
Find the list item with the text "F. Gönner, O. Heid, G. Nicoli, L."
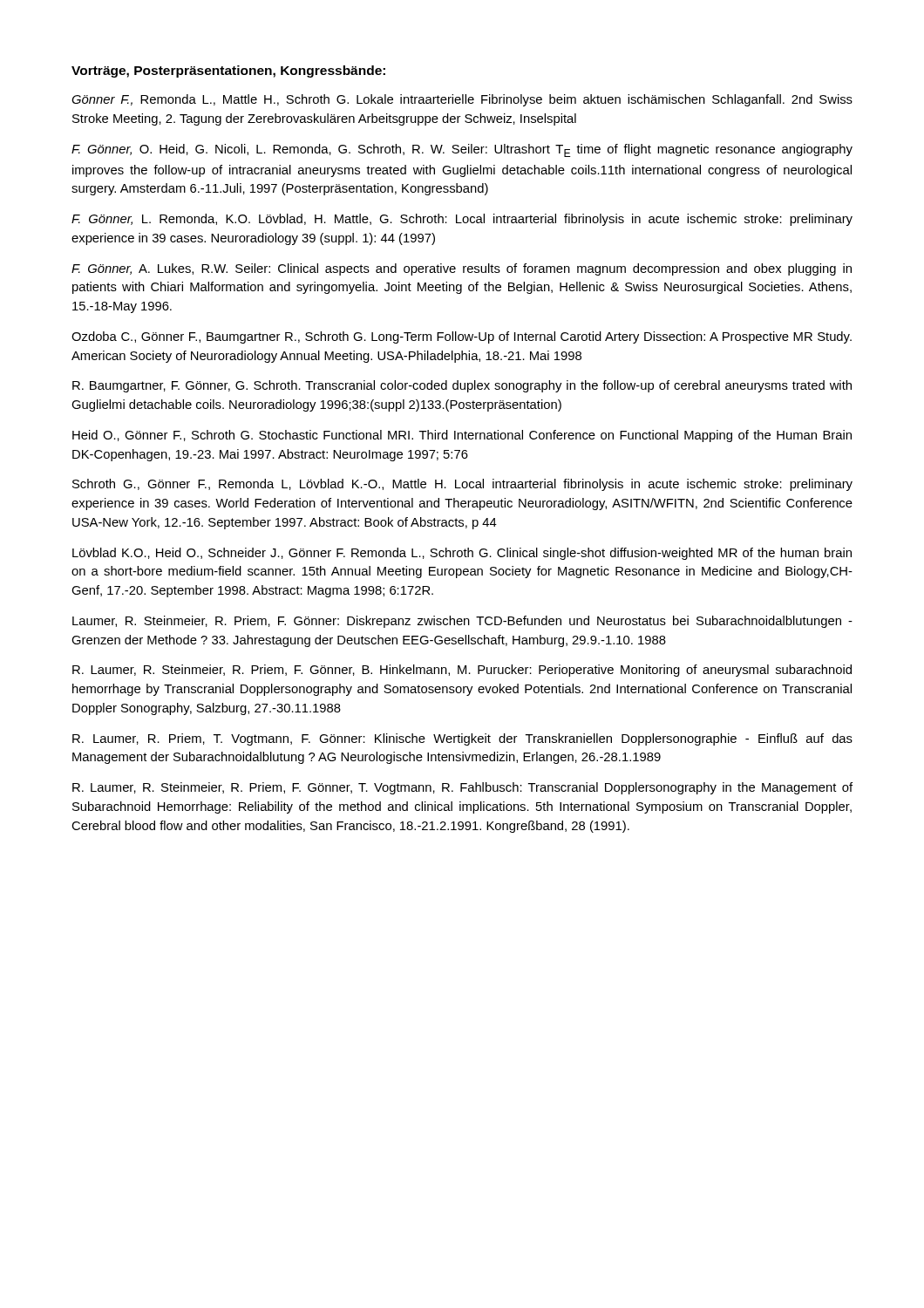click(462, 169)
